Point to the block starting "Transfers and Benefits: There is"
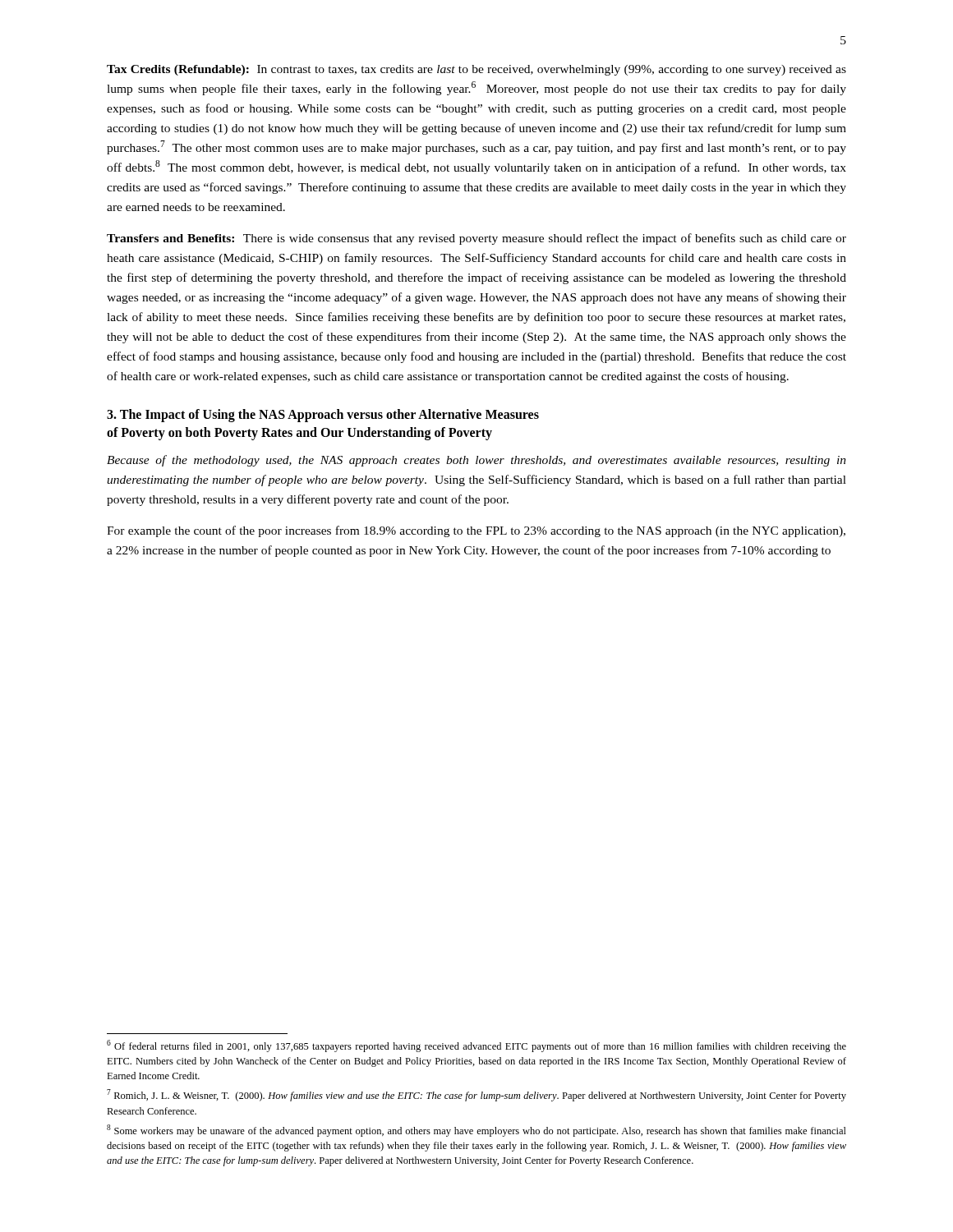This screenshot has height=1232, width=953. coord(476,307)
